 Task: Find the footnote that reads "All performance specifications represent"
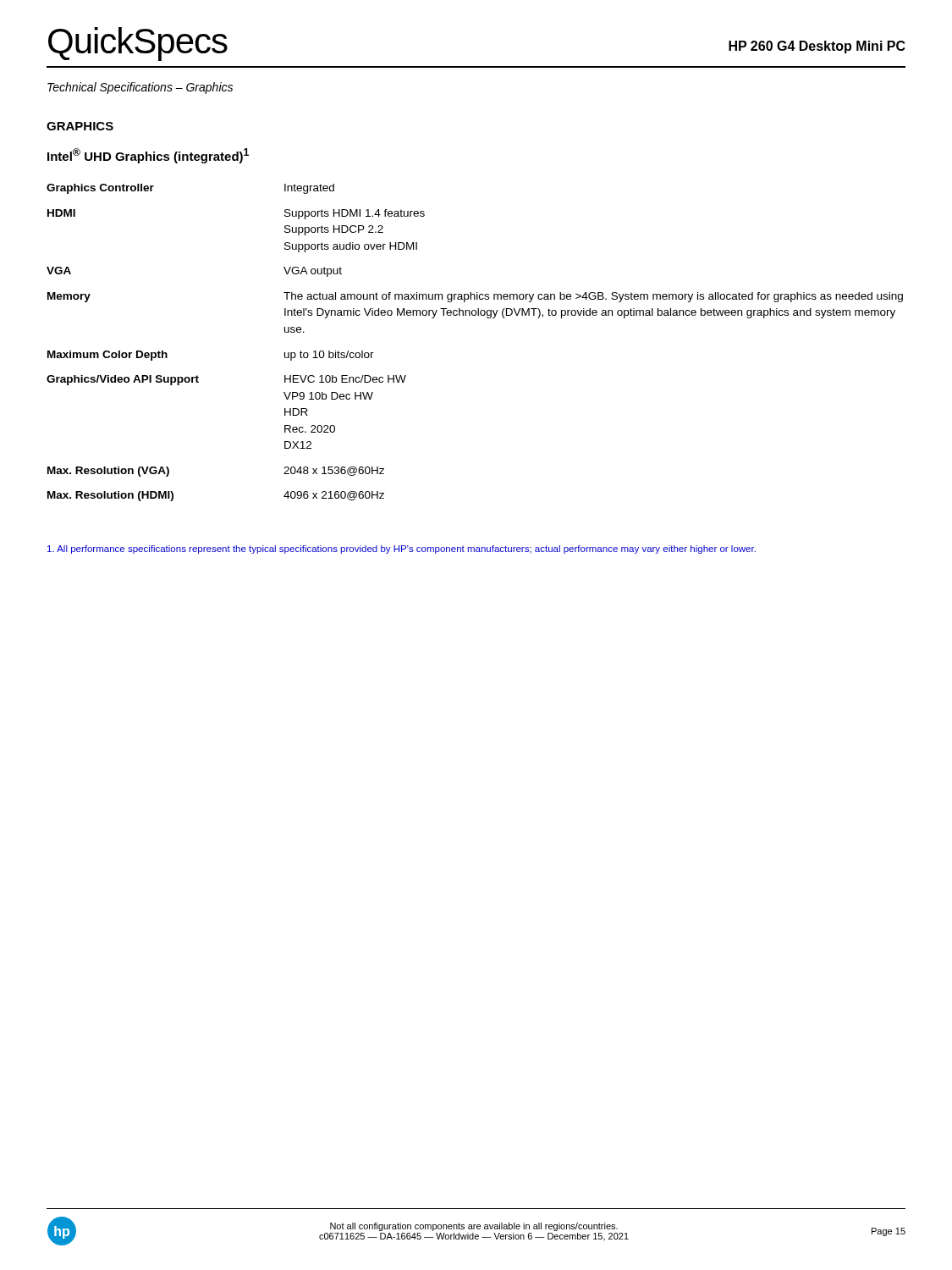coord(402,549)
